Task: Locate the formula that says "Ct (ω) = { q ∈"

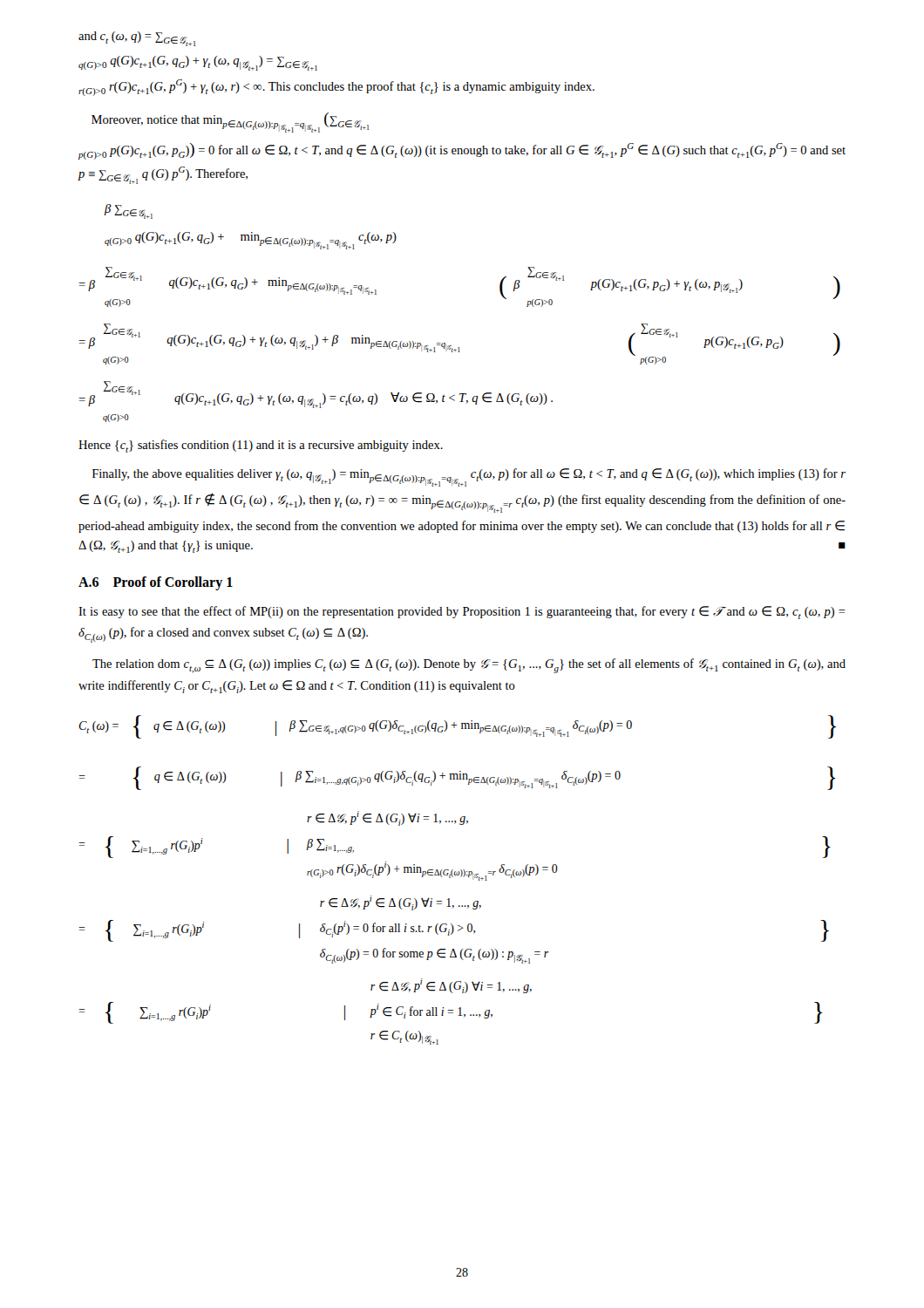Action: pyautogui.click(x=462, y=727)
